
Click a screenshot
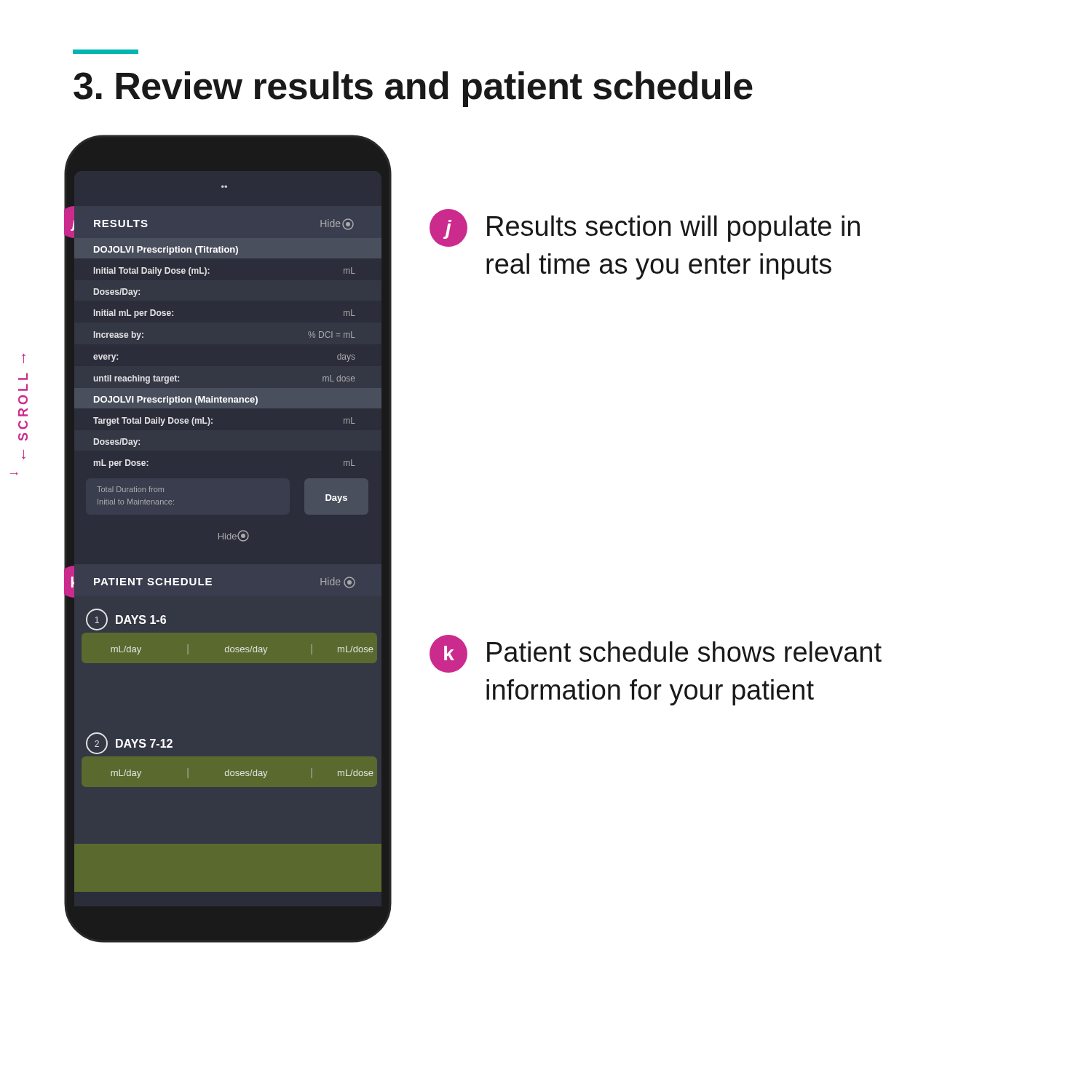tap(228, 540)
